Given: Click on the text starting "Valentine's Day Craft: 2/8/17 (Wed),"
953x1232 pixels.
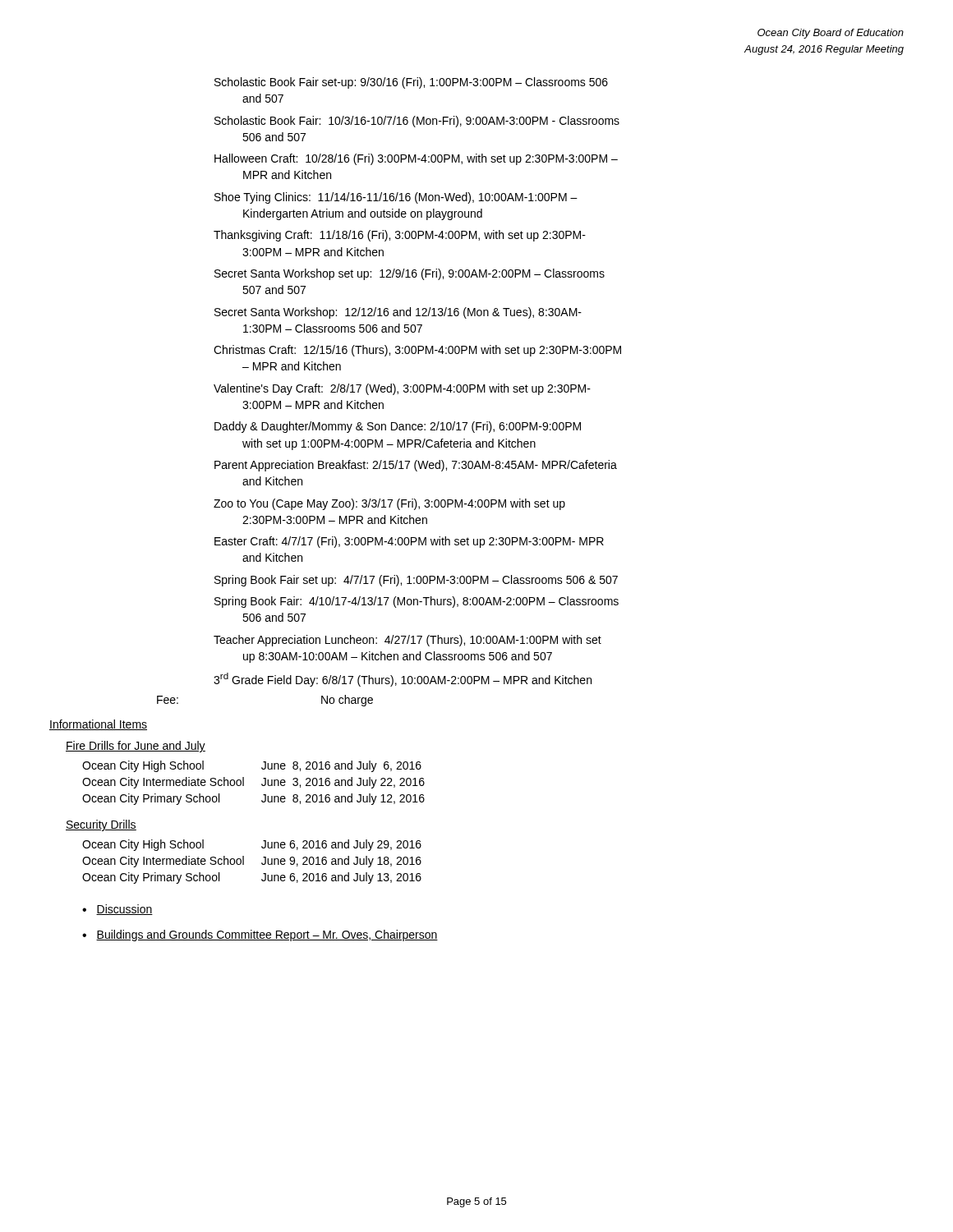Looking at the screenshot, I should (402, 397).
